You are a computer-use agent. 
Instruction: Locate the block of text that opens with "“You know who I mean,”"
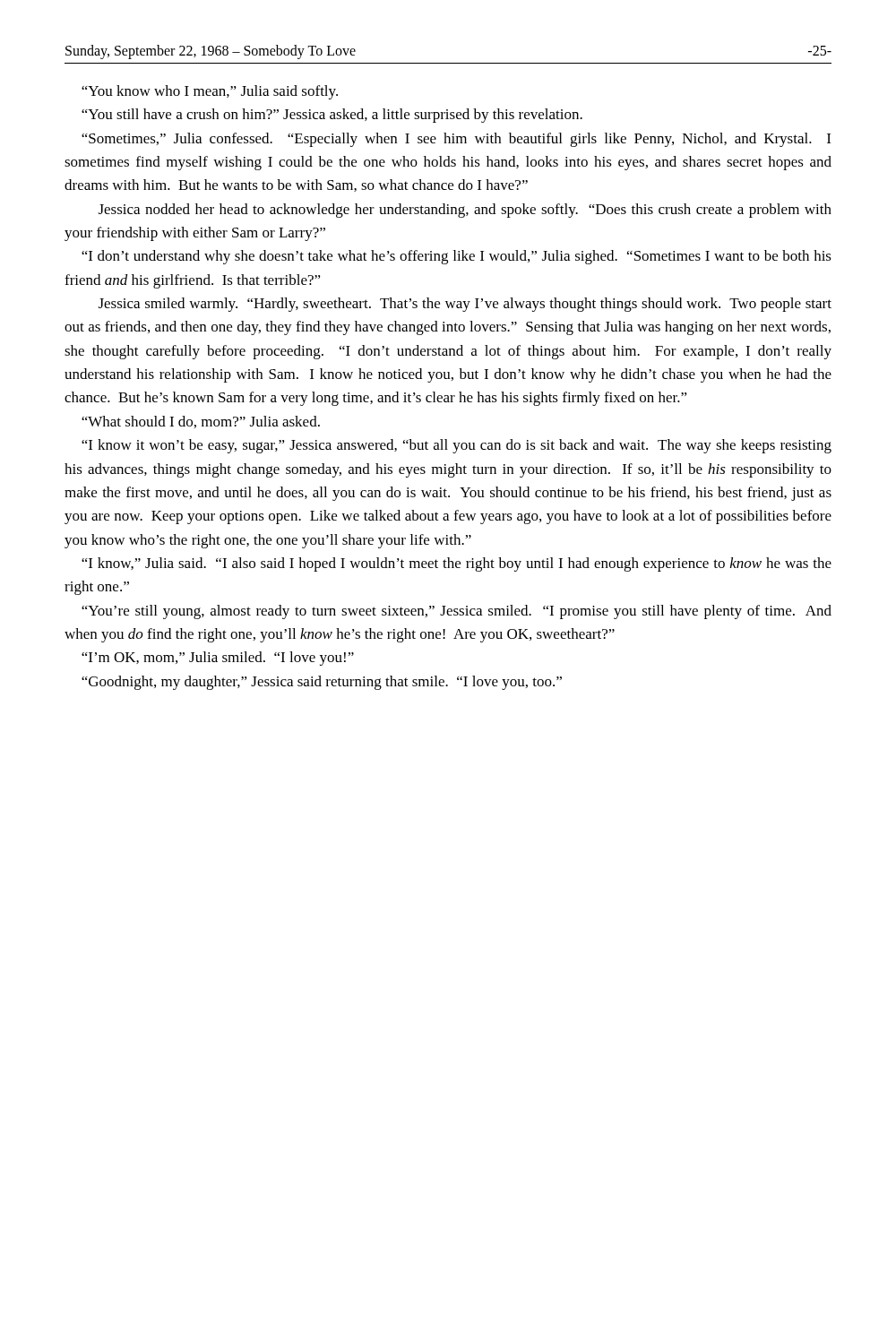(x=448, y=387)
